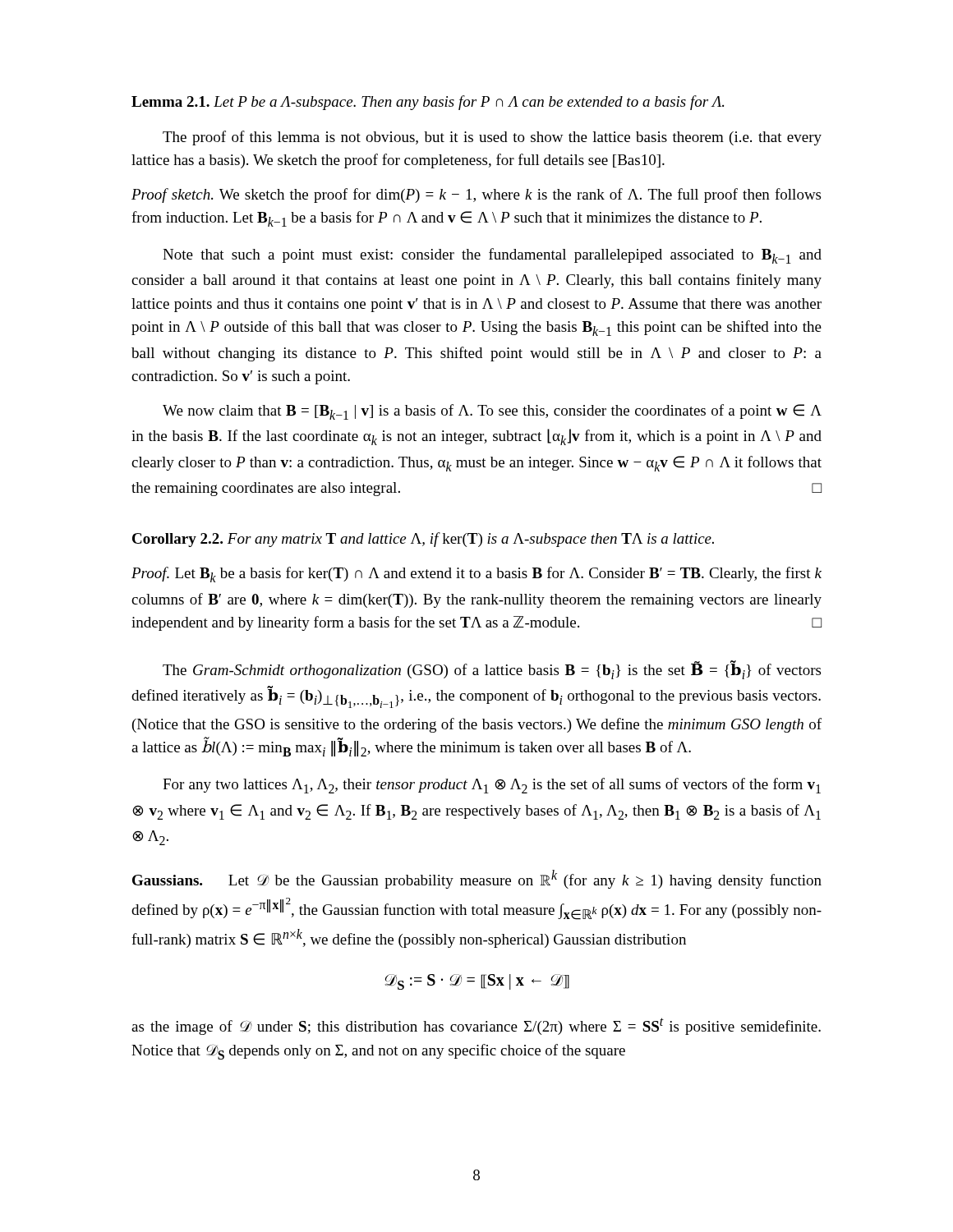The width and height of the screenshot is (953, 1232).
Task: Point to the block beginning "We now claim that B = [Bk−1"
Action: pyautogui.click(x=476, y=449)
